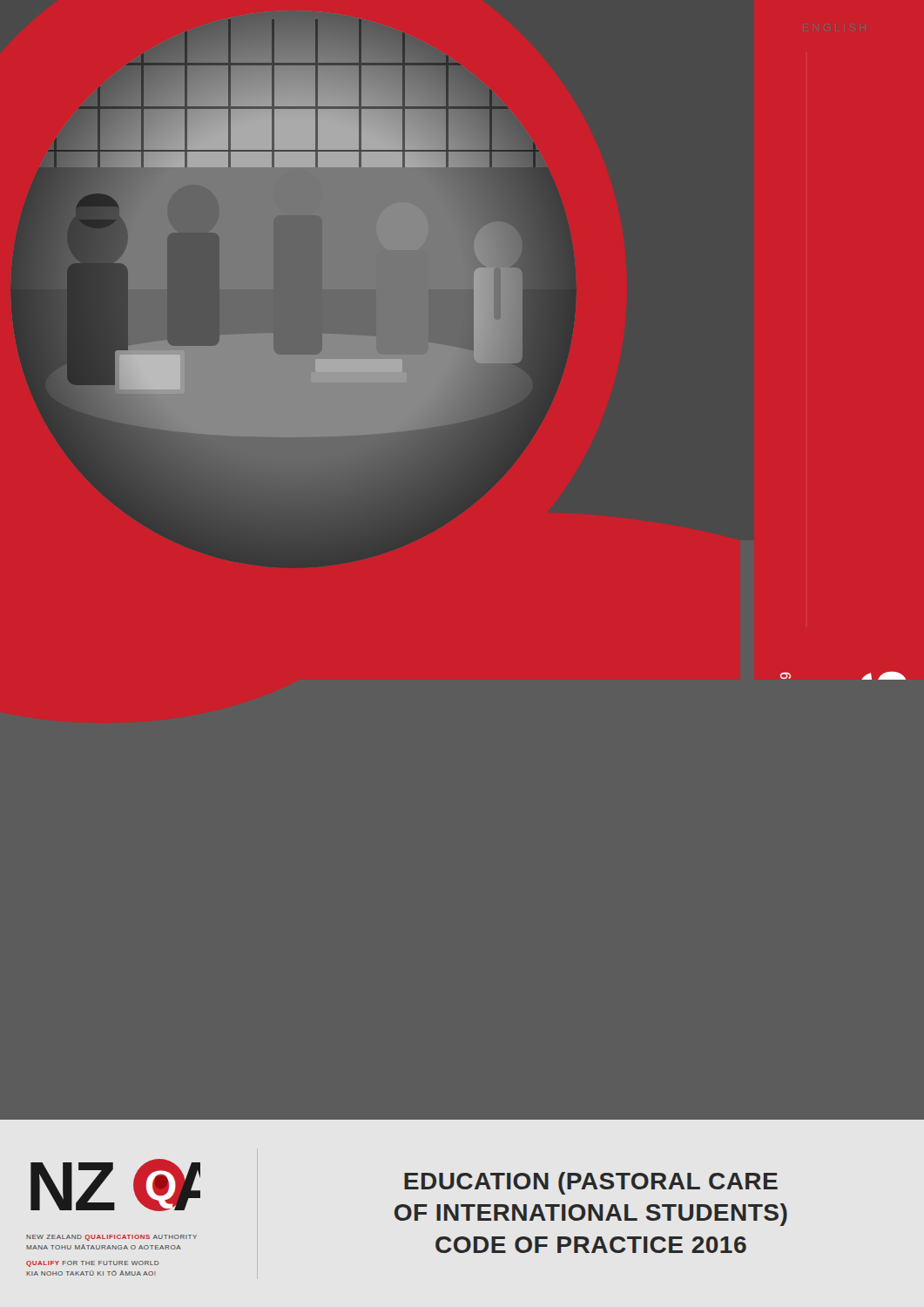This screenshot has height=1307, width=924.
Task: Select the title that reads "EDUCATION (PASTORAL CARE OF INTERNATIONAL"
Action: [x=591, y=1213]
